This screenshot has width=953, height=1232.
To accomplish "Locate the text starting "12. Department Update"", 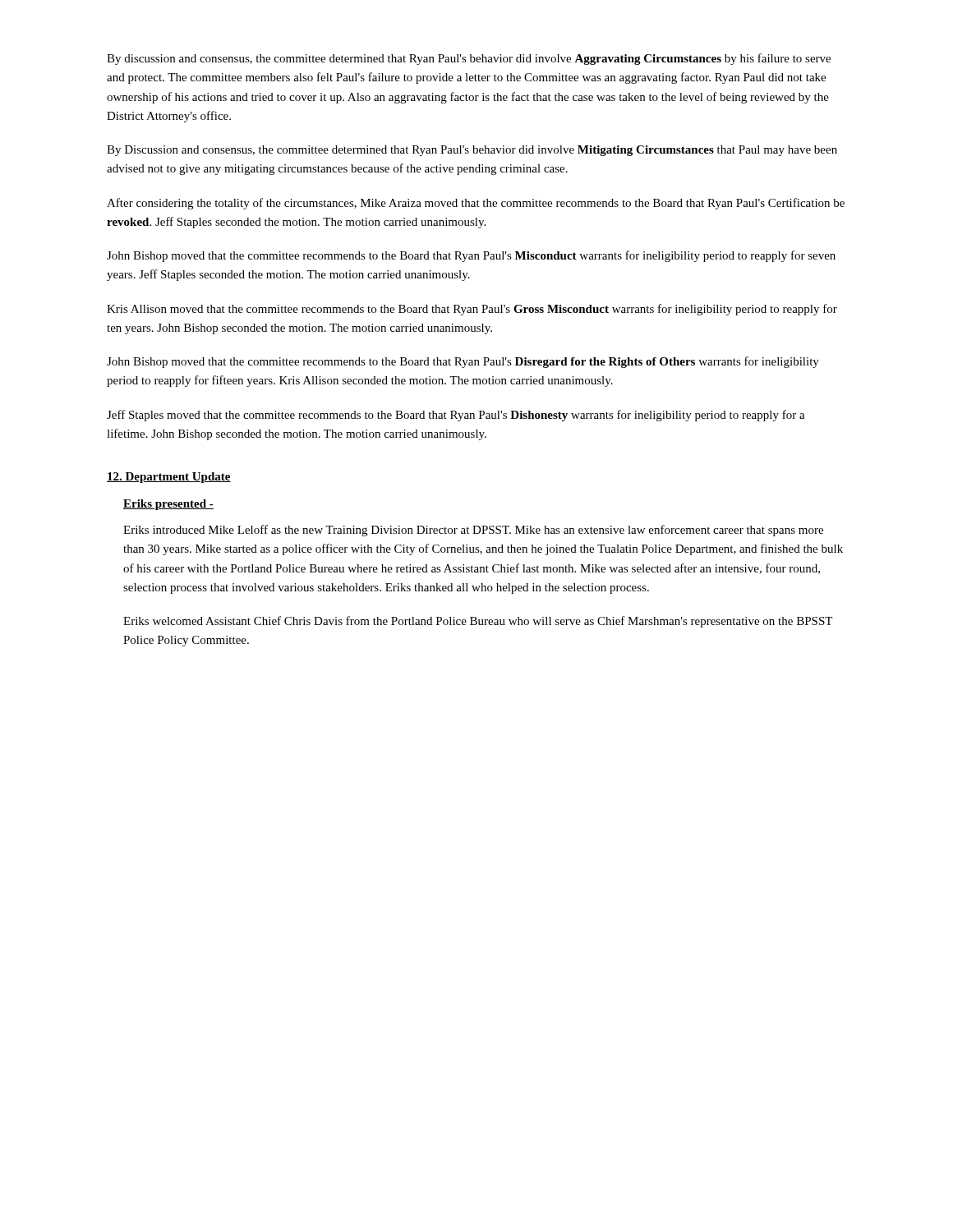I will tap(169, 476).
